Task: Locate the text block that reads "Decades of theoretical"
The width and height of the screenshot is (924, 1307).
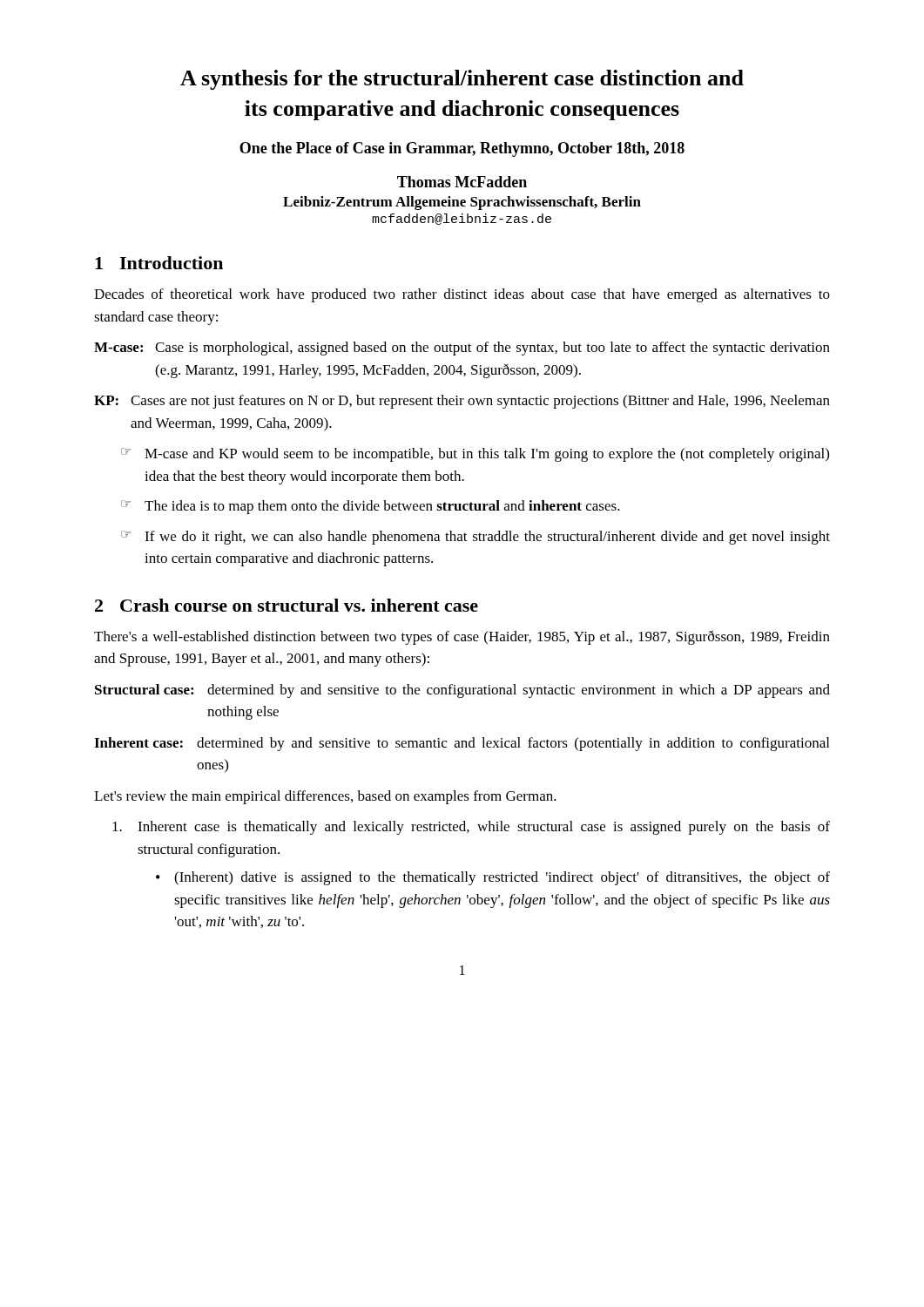Action: (x=462, y=306)
